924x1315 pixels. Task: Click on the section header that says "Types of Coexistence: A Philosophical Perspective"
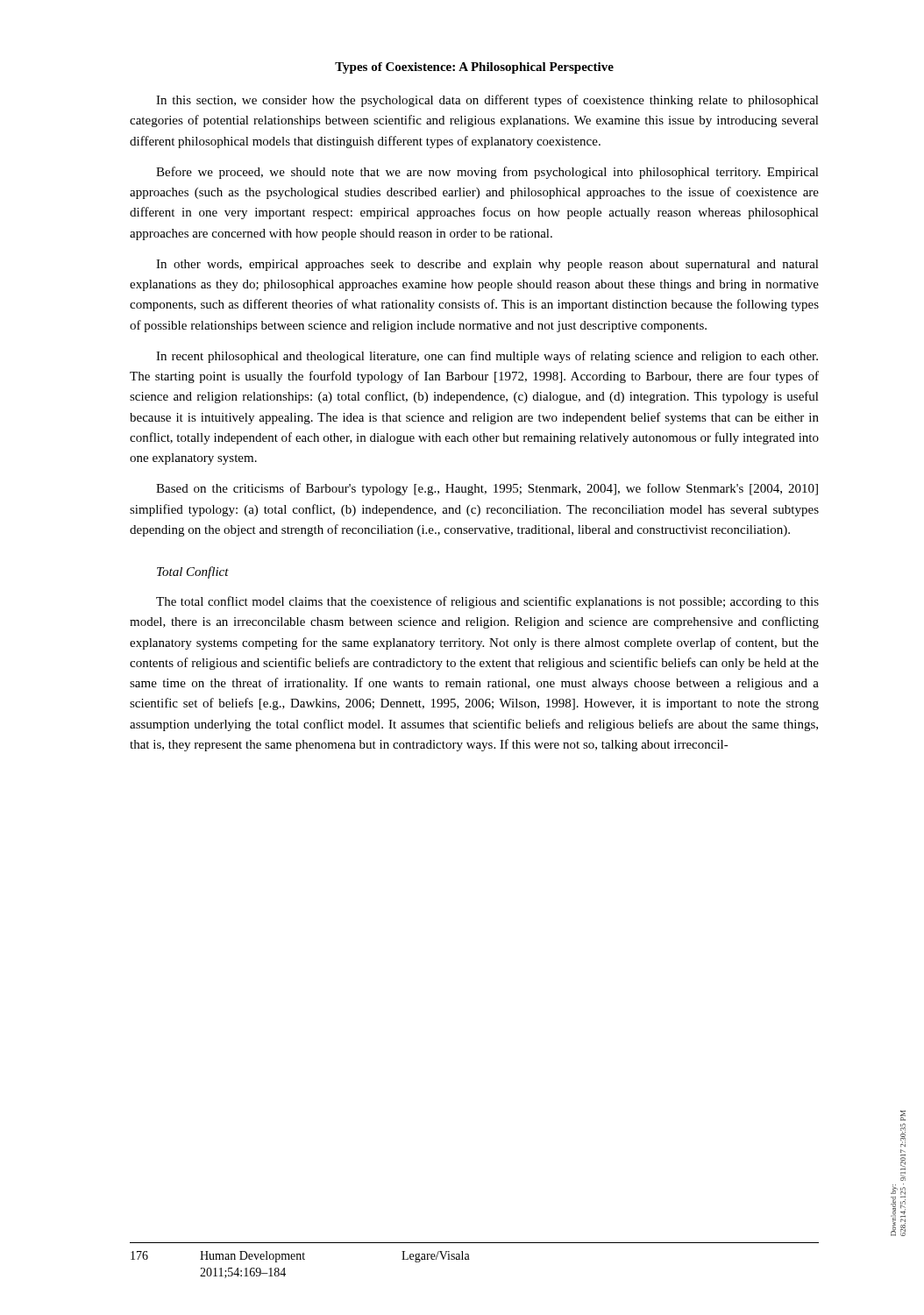pos(474,67)
